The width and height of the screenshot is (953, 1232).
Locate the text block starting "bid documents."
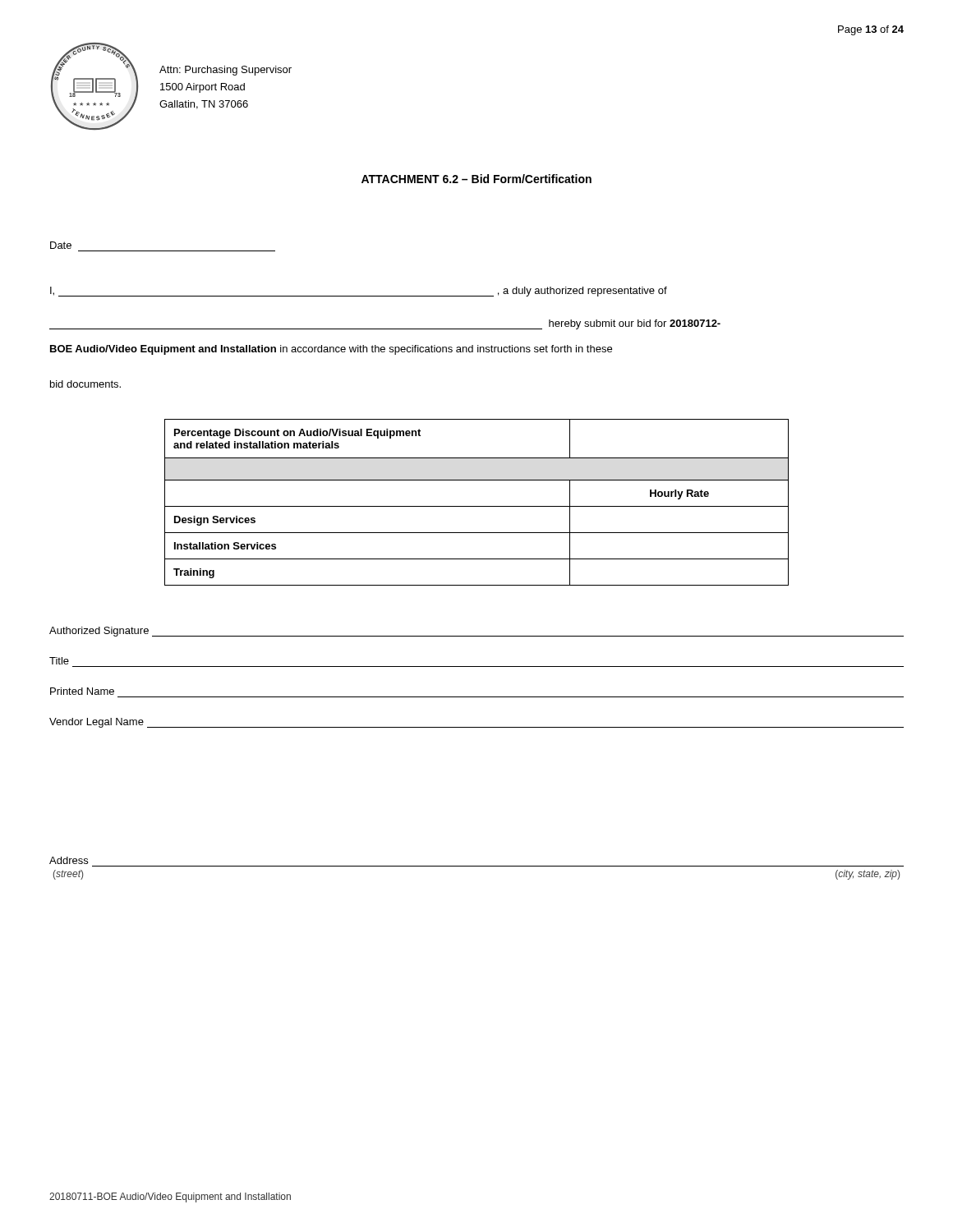click(85, 384)
